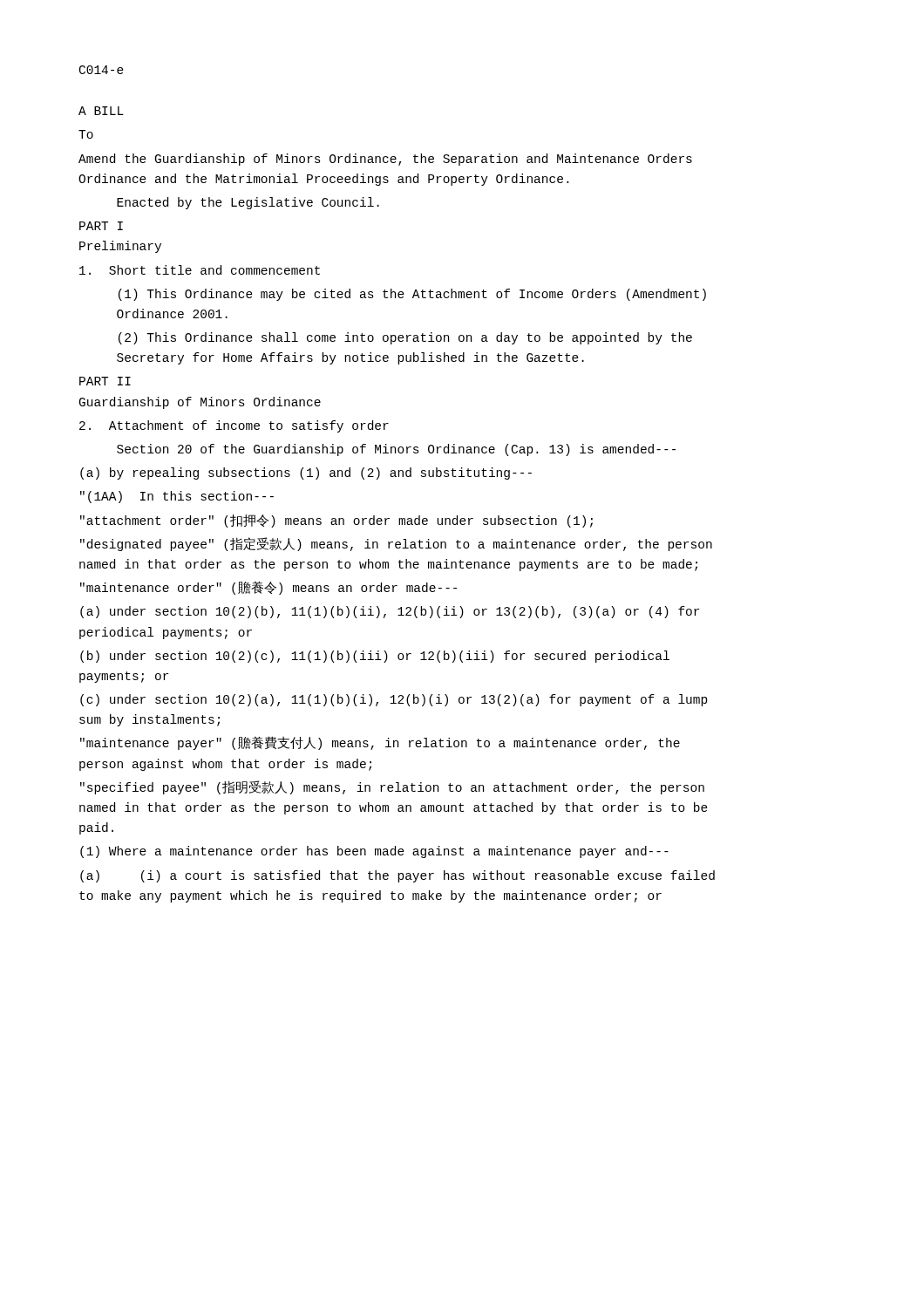Locate the text starting "(a) by repealing subsections (1) and (2) and"
The height and width of the screenshot is (1308, 924).
pyautogui.click(x=306, y=474)
